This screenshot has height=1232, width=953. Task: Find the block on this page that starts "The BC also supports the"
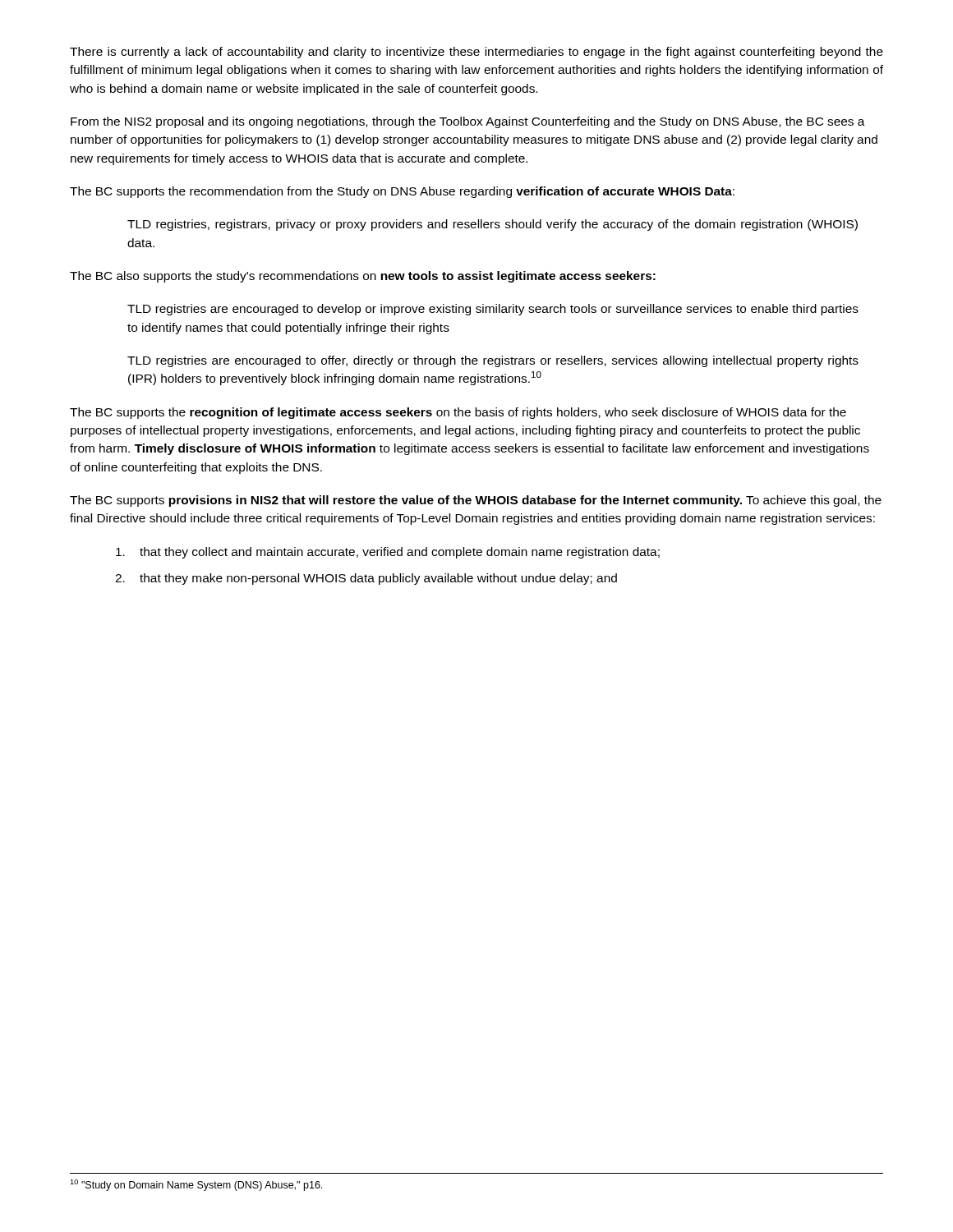pos(363,276)
